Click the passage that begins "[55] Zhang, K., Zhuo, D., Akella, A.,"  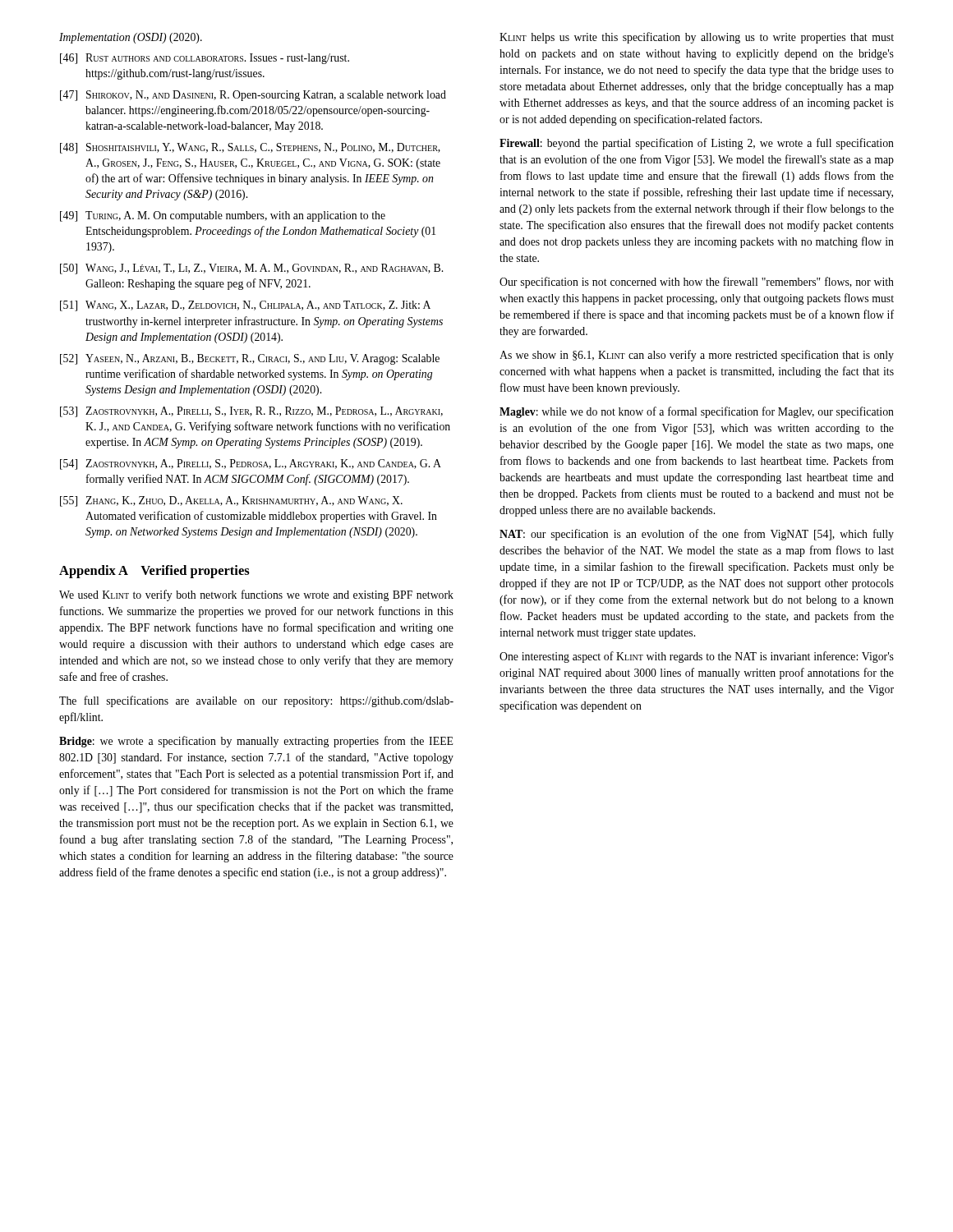(256, 516)
